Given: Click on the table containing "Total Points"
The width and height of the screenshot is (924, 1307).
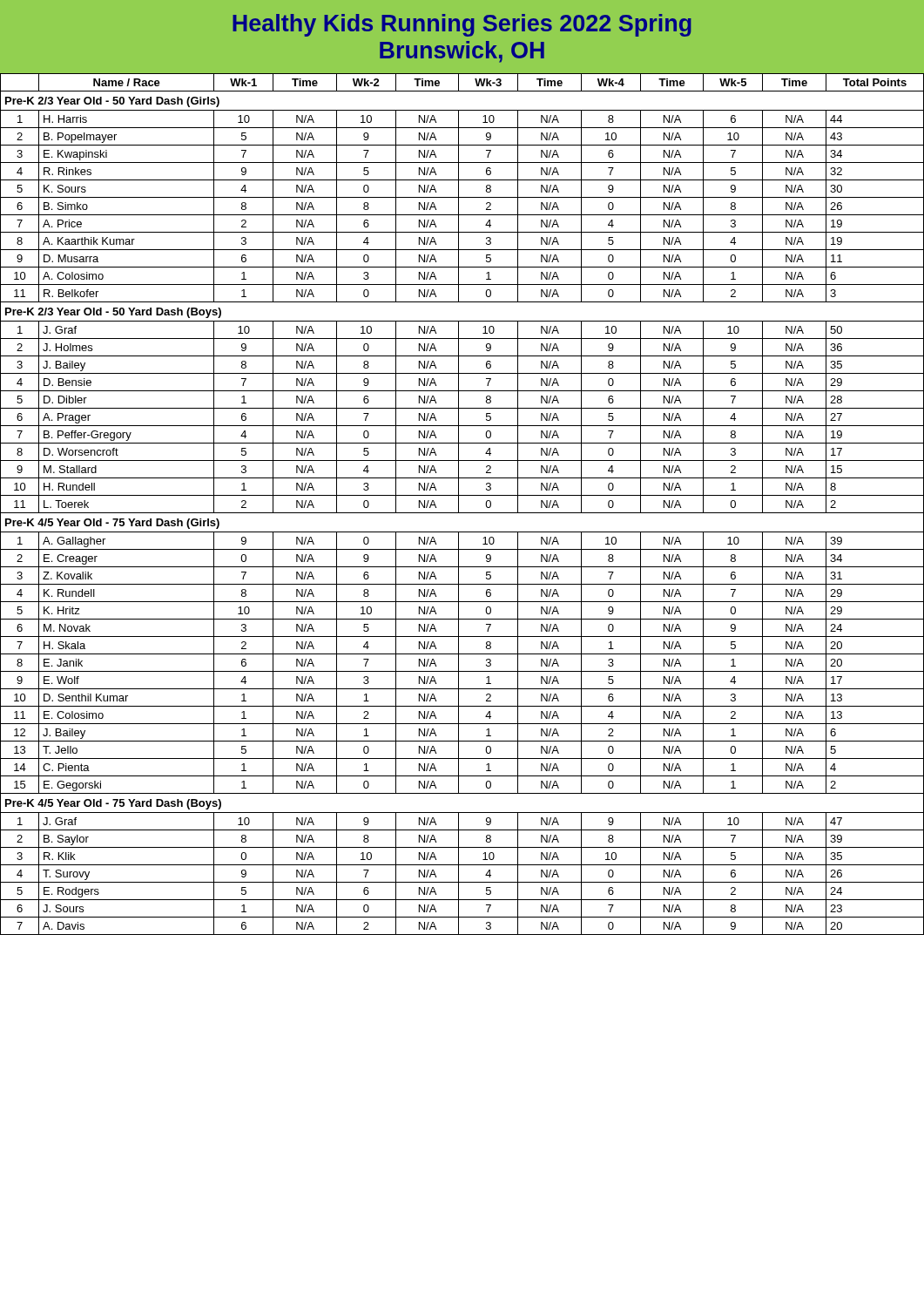Looking at the screenshot, I should tap(462, 504).
